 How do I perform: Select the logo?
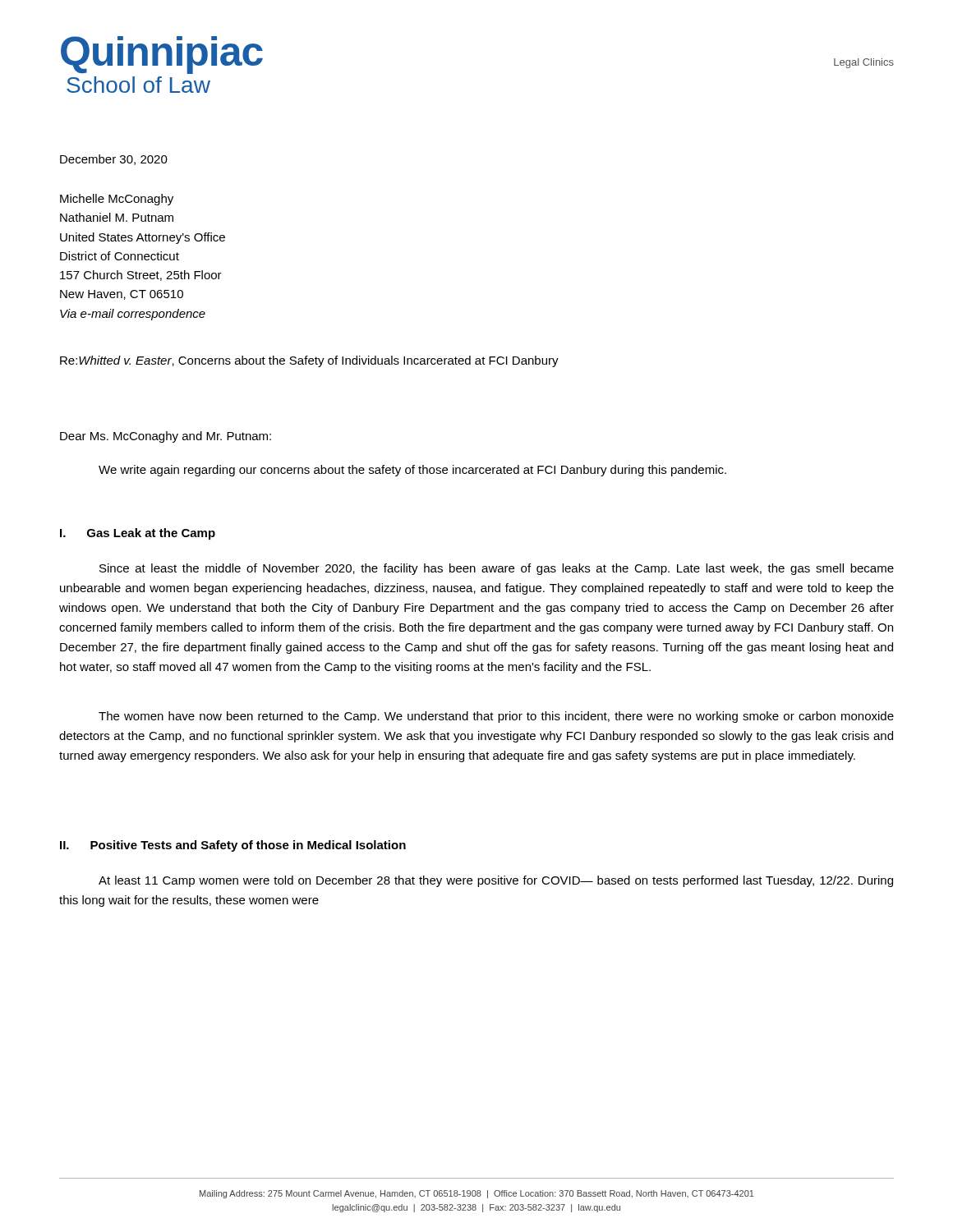click(161, 65)
